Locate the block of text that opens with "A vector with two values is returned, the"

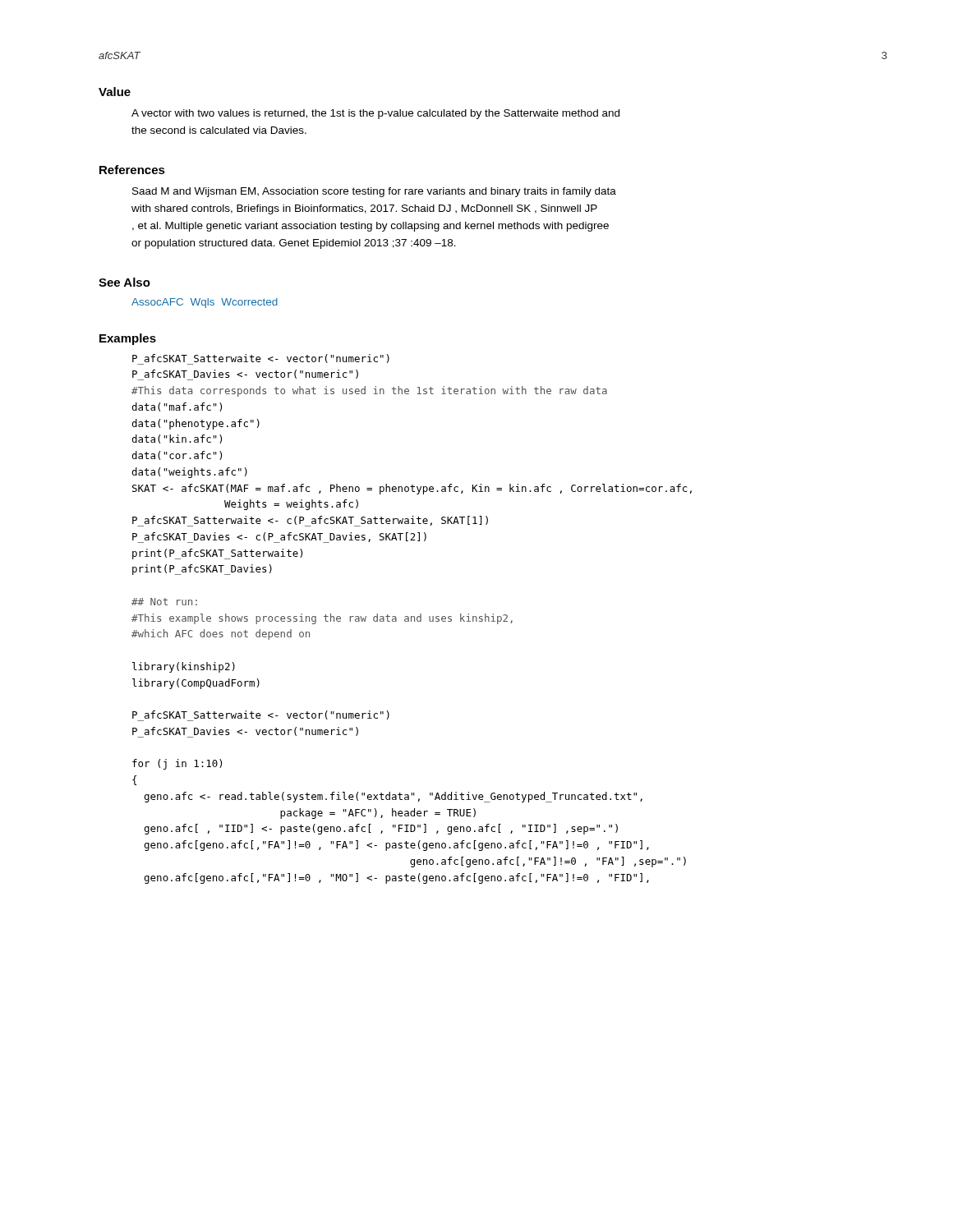tap(376, 122)
